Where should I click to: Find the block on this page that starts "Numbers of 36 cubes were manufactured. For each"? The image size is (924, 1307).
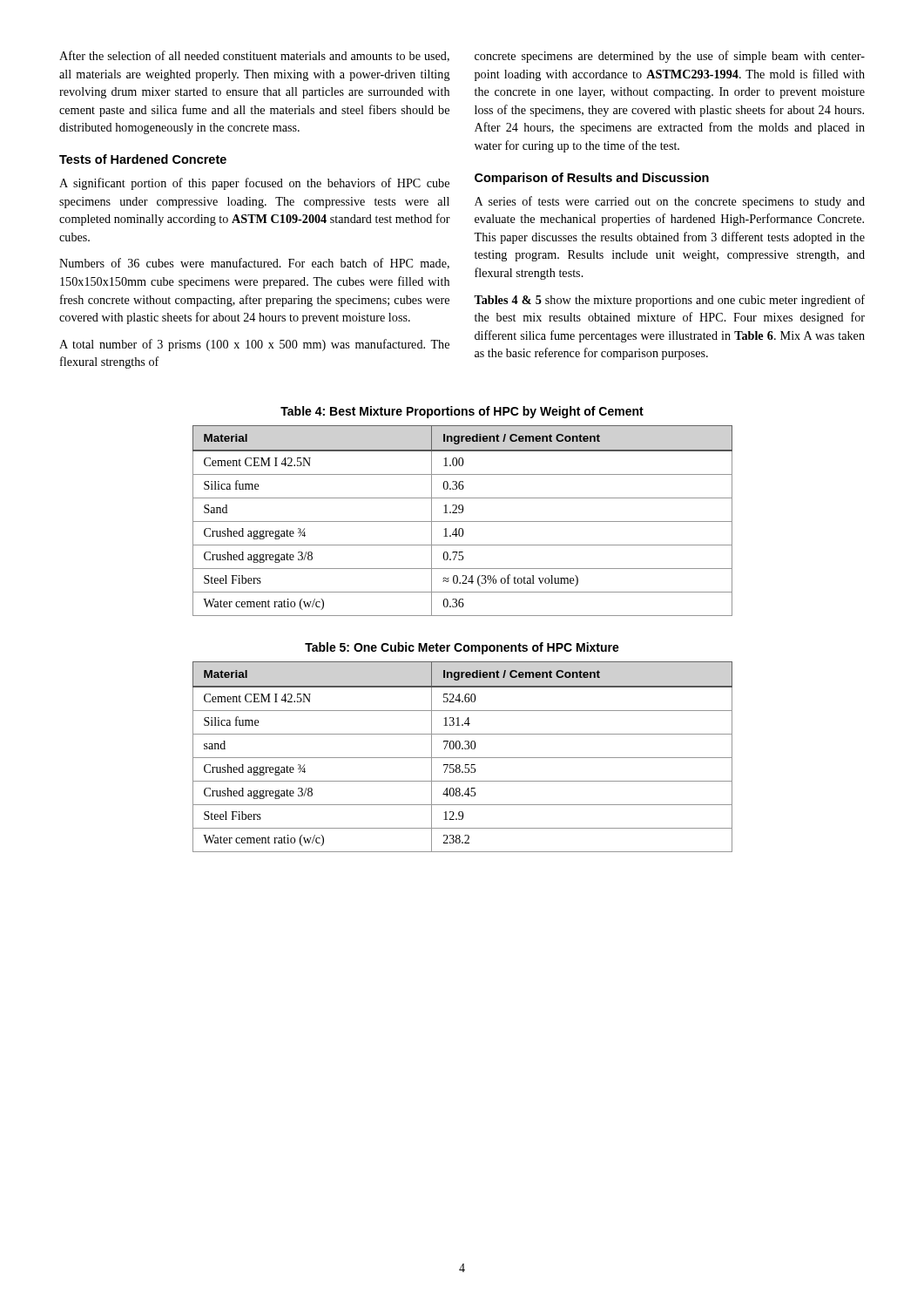pos(255,291)
